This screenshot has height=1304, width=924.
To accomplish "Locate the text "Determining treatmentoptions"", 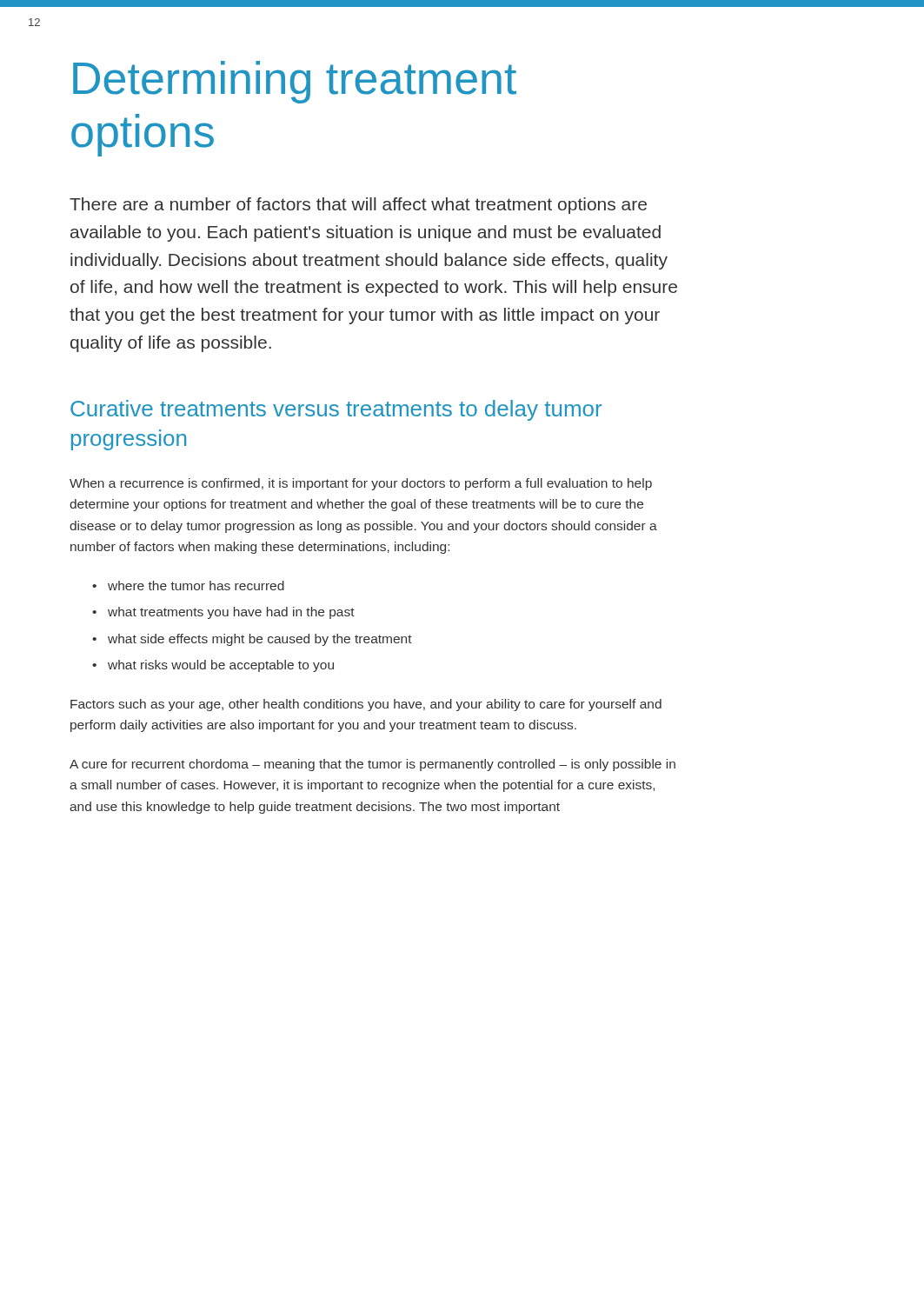I will coord(293,105).
